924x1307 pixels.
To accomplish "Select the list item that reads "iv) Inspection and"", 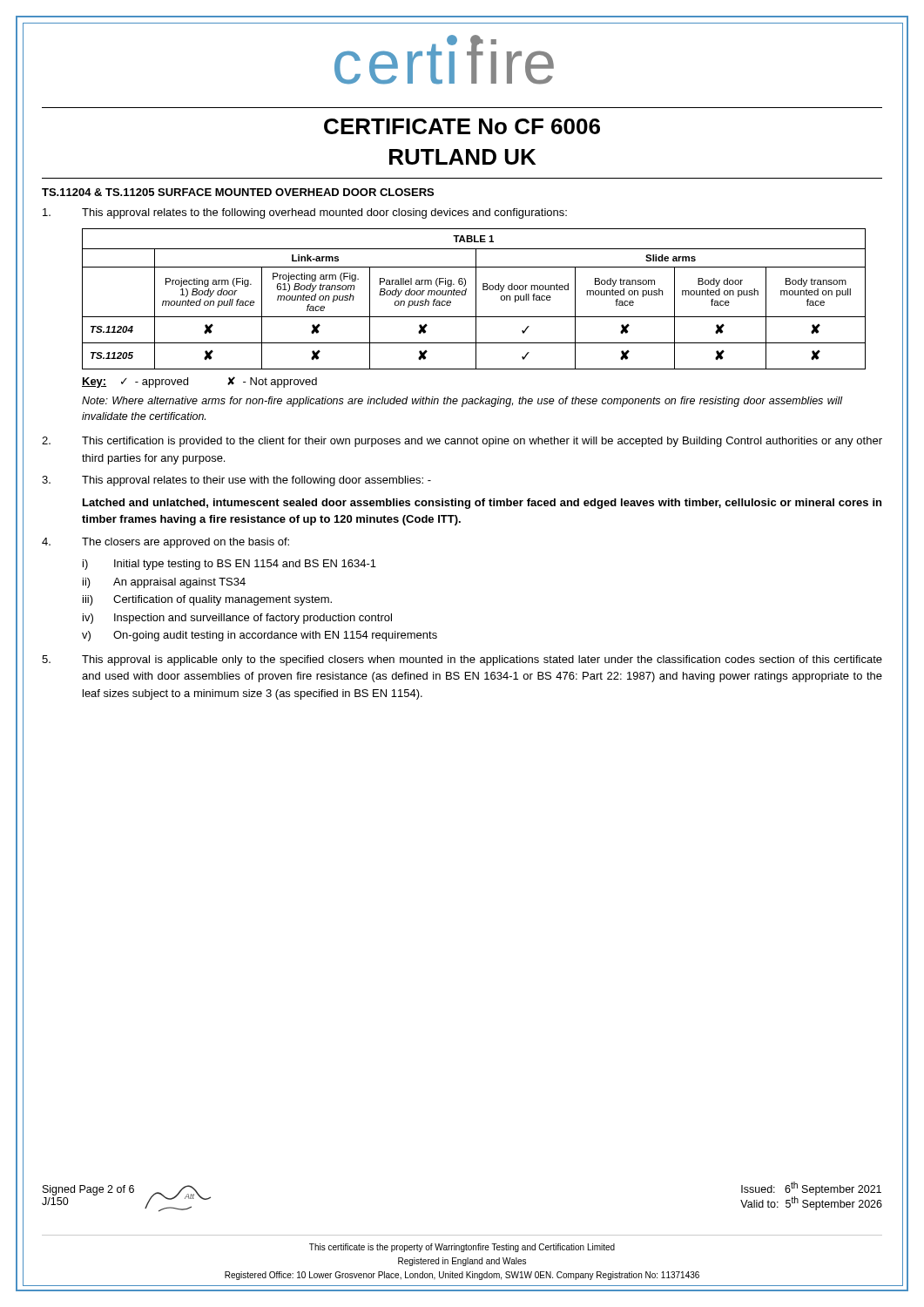I will click(237, 617).
